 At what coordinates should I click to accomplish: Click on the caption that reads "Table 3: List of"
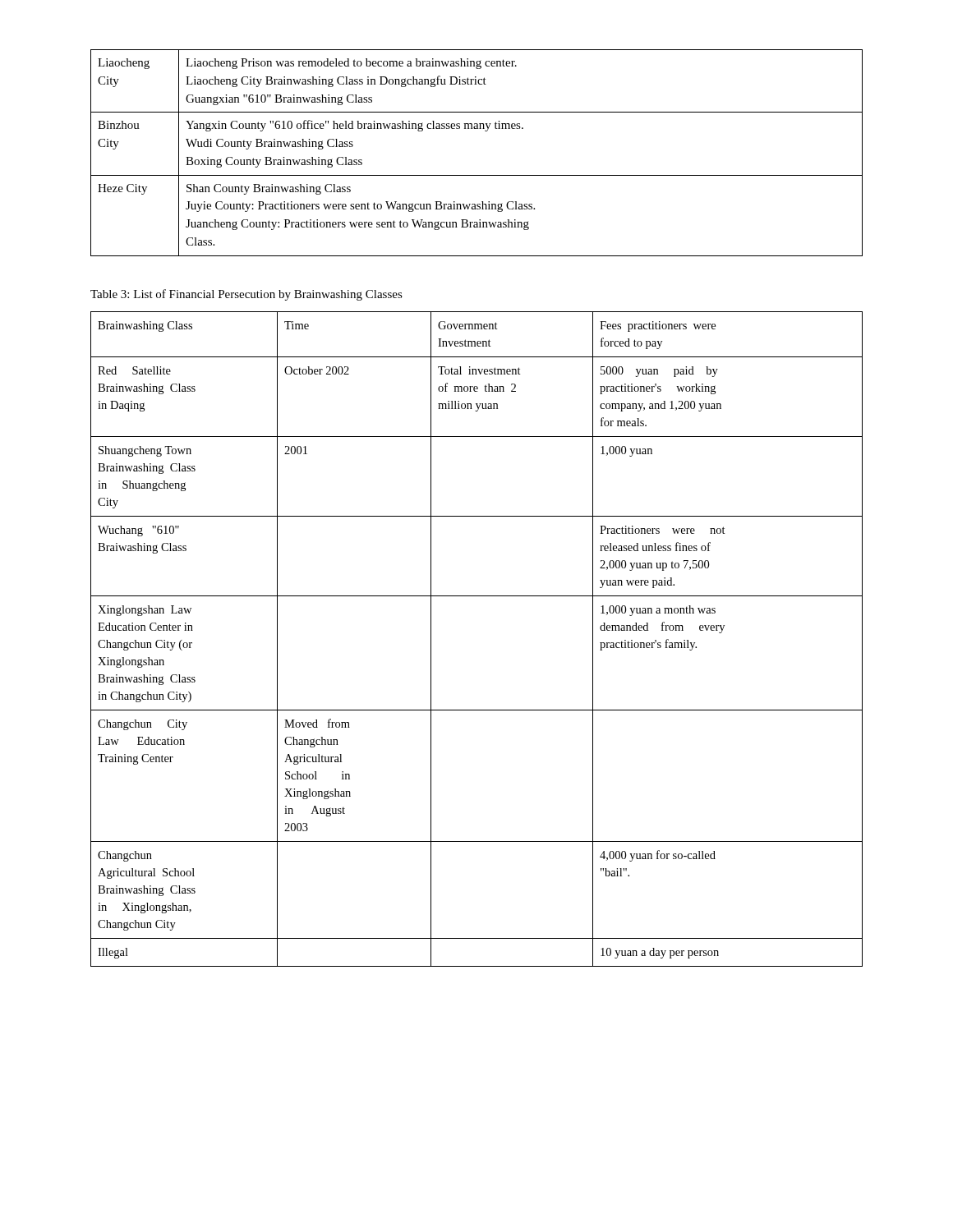click(246, 294)
